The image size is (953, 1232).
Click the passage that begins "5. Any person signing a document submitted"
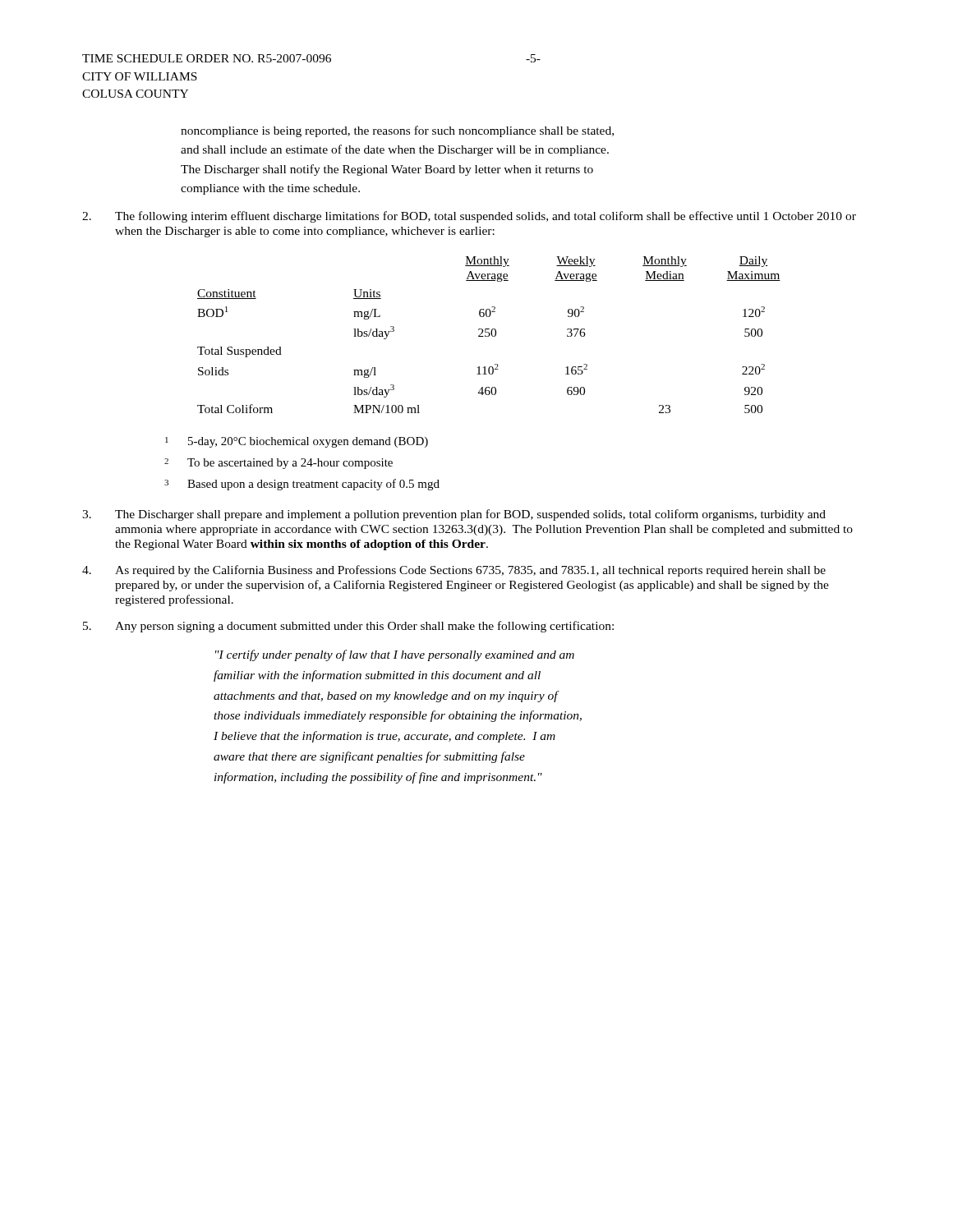(476, 626)
